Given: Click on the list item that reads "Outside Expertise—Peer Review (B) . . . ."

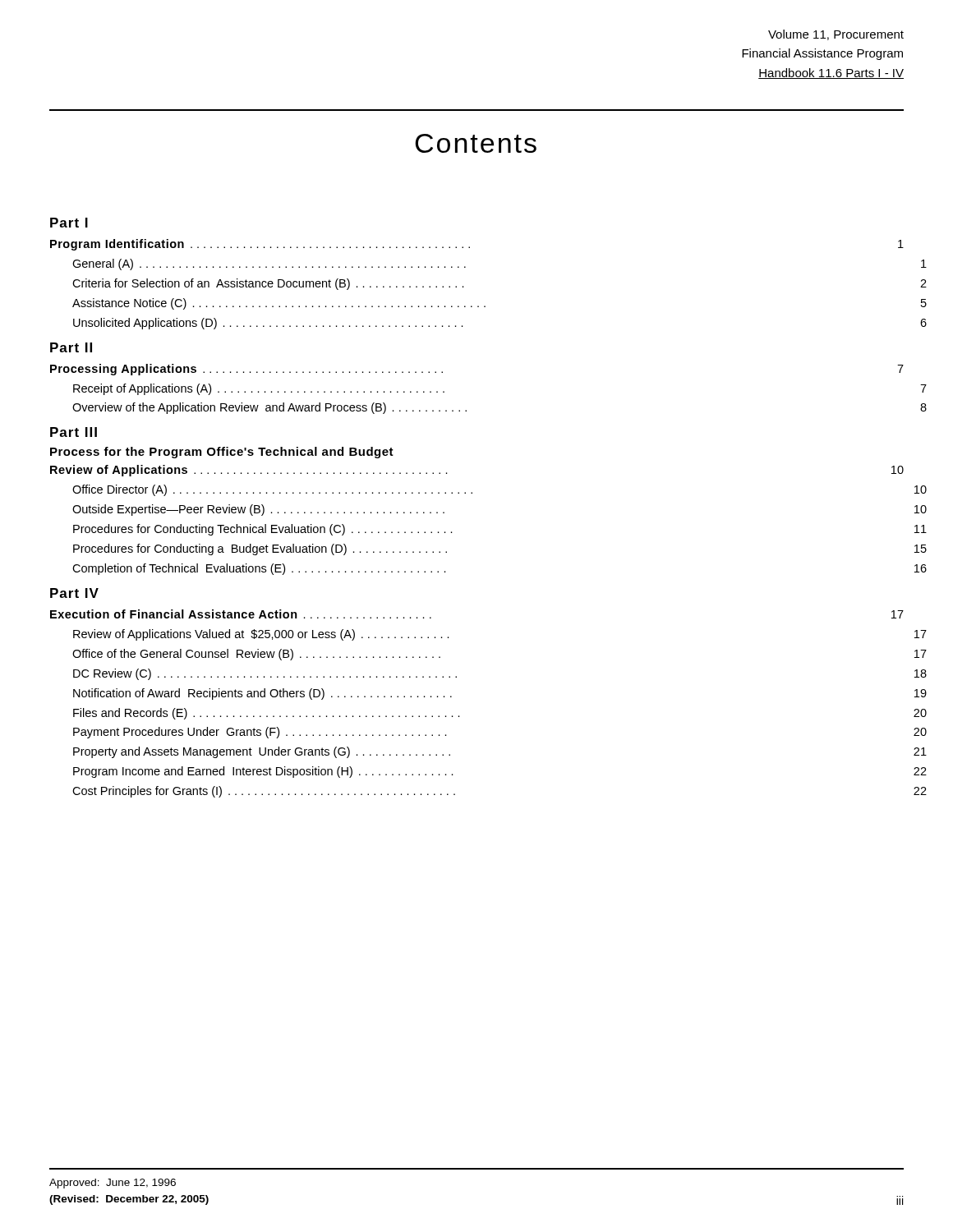Looking at the screenshot, I should [169, 510].
